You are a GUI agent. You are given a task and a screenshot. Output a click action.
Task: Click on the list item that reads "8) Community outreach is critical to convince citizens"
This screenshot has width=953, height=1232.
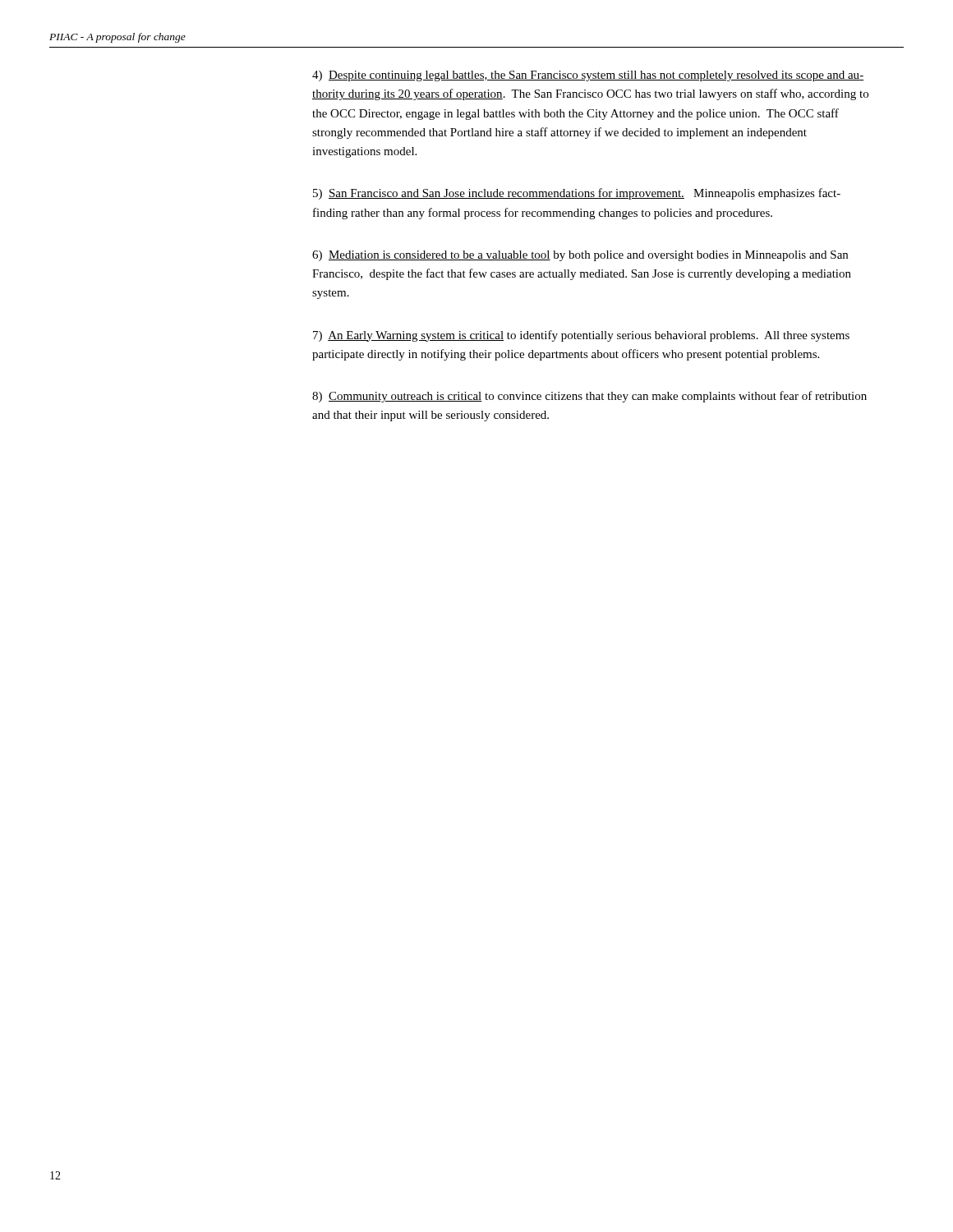(592, 406)
